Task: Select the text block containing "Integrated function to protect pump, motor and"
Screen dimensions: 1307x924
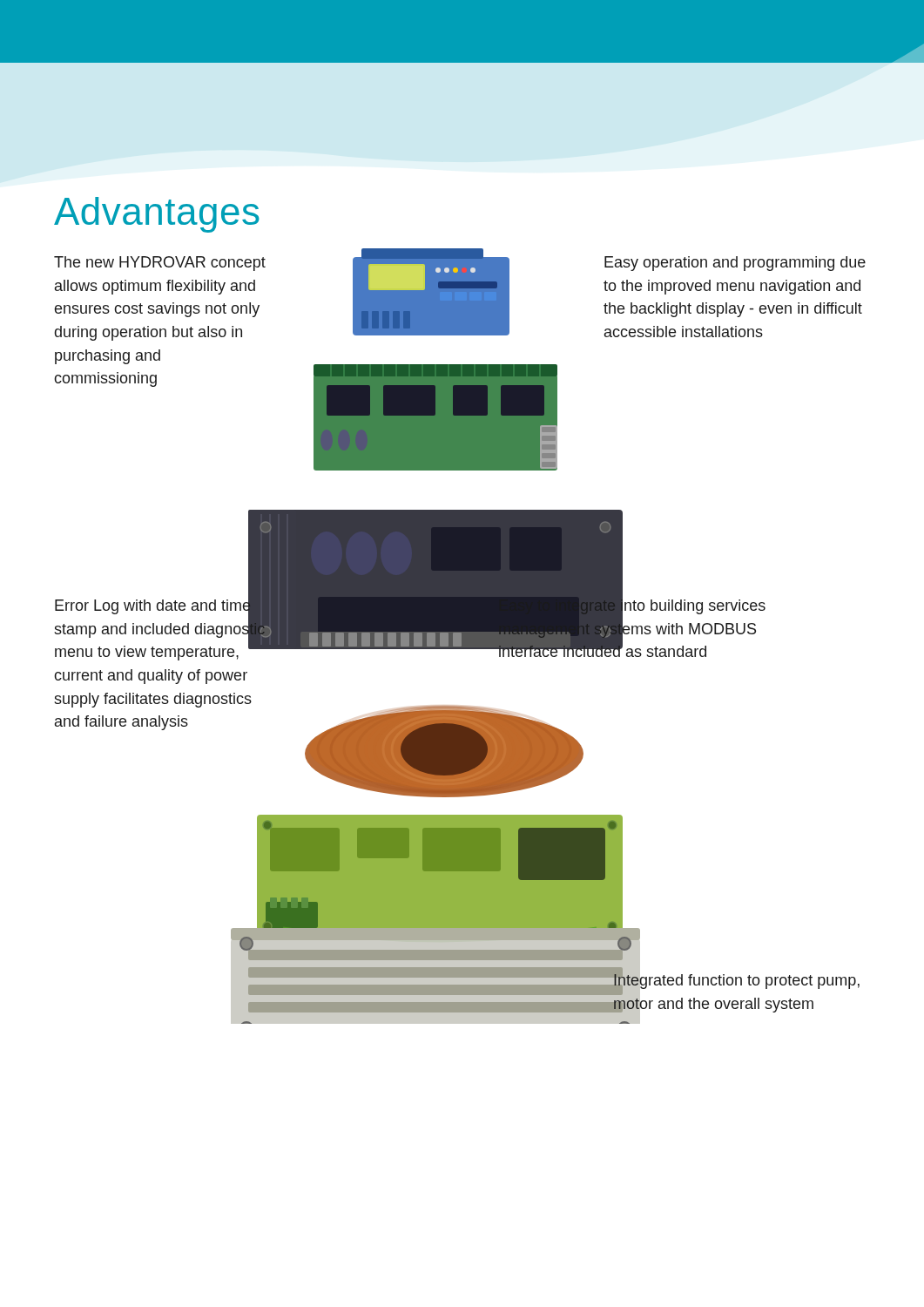Action: (x=737, y=992)
